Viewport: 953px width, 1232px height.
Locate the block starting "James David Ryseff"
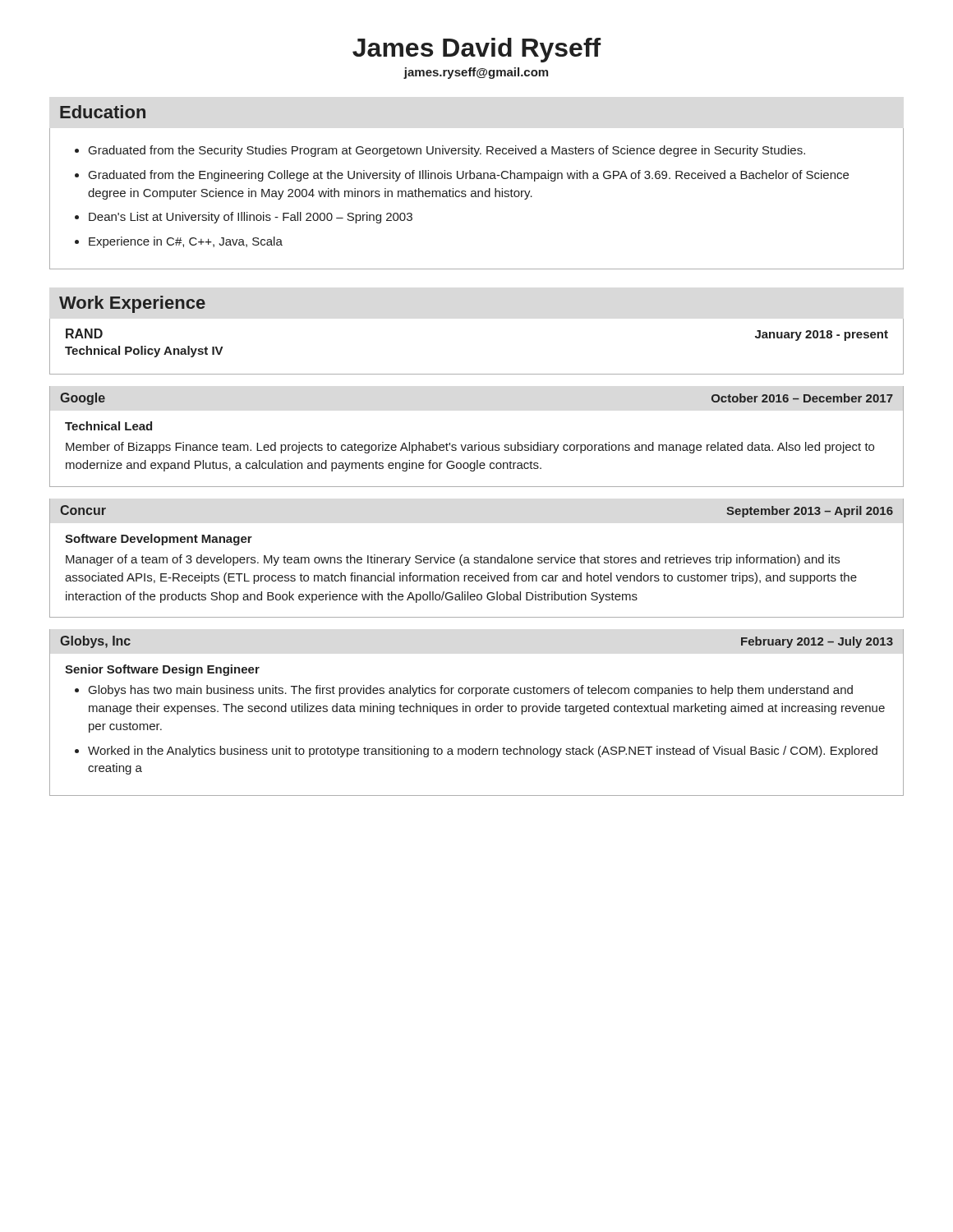(x=476, y=48)
